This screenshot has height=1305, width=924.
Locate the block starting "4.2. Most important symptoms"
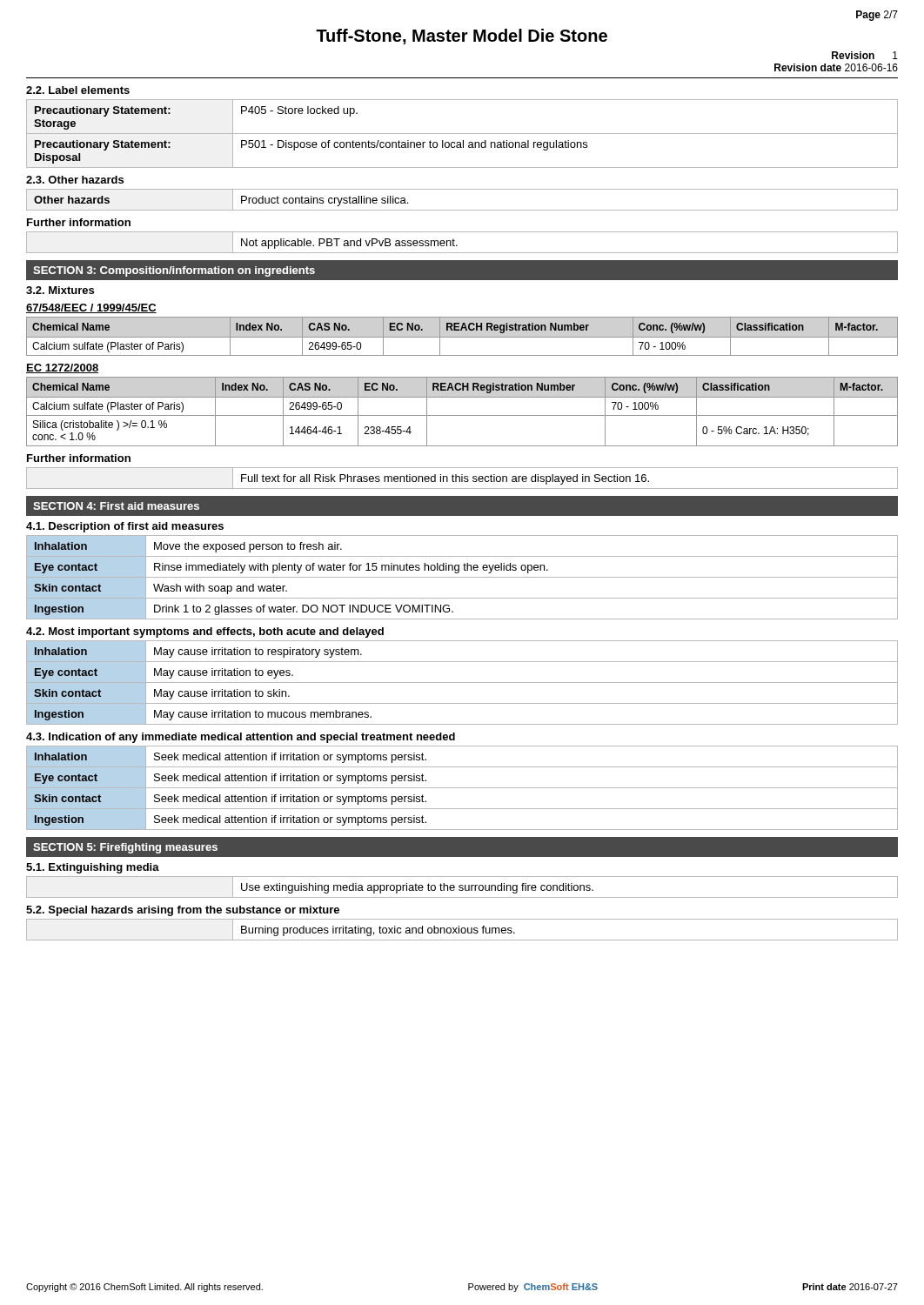pos(205,631)
